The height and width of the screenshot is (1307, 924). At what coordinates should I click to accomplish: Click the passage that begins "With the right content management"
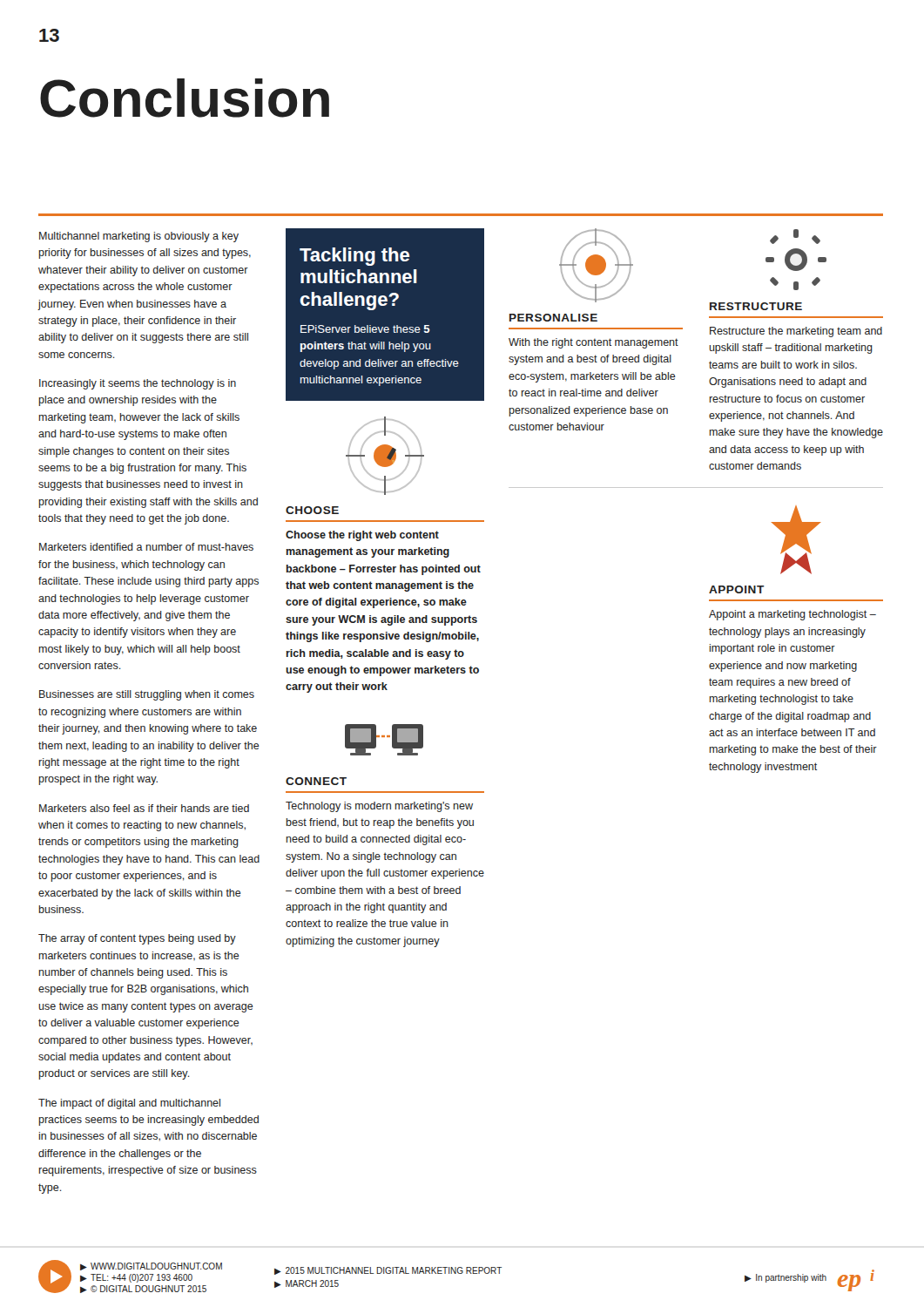click(596, 385)
